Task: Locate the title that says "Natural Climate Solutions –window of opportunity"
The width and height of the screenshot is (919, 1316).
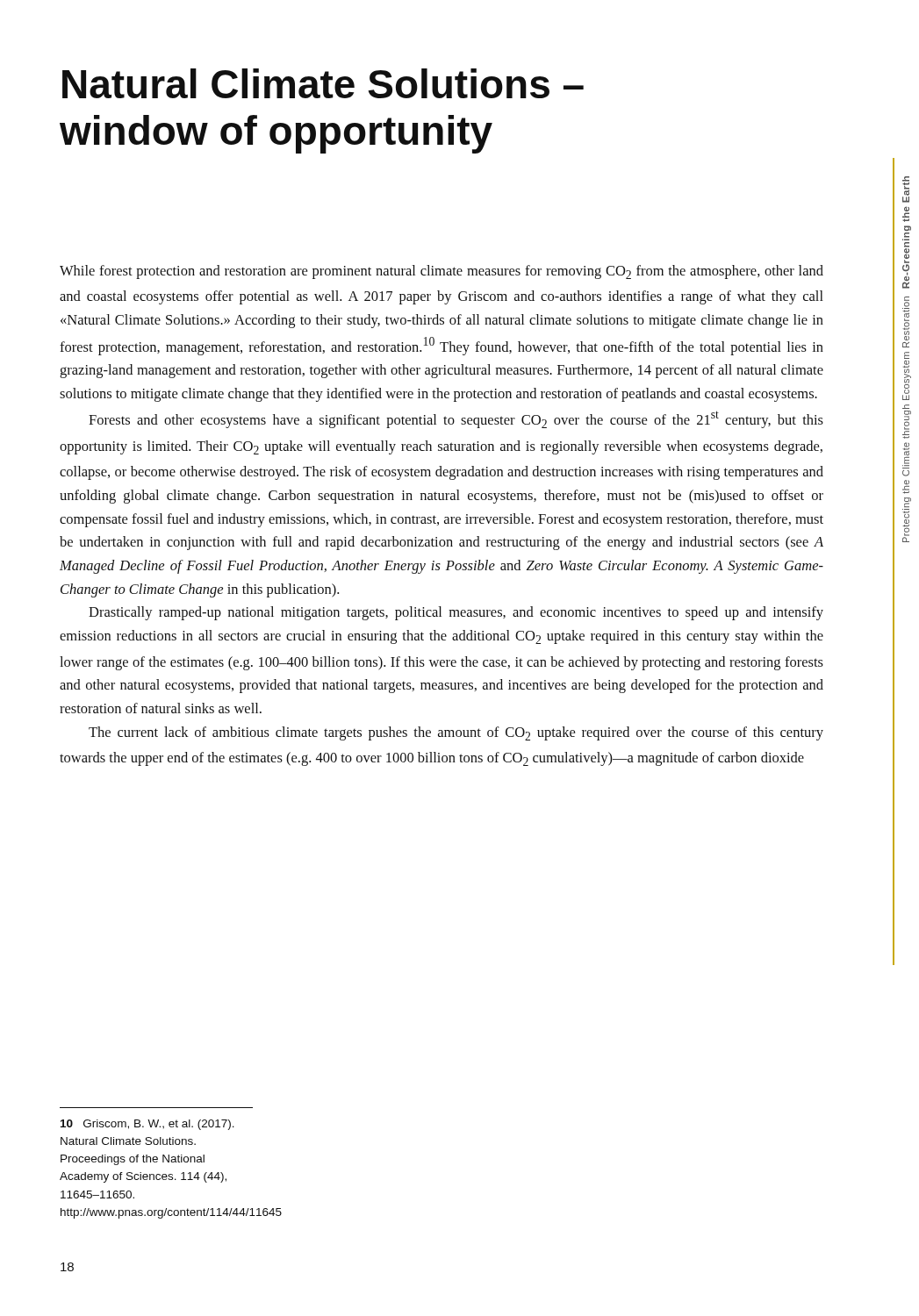Action: point(441,108)
